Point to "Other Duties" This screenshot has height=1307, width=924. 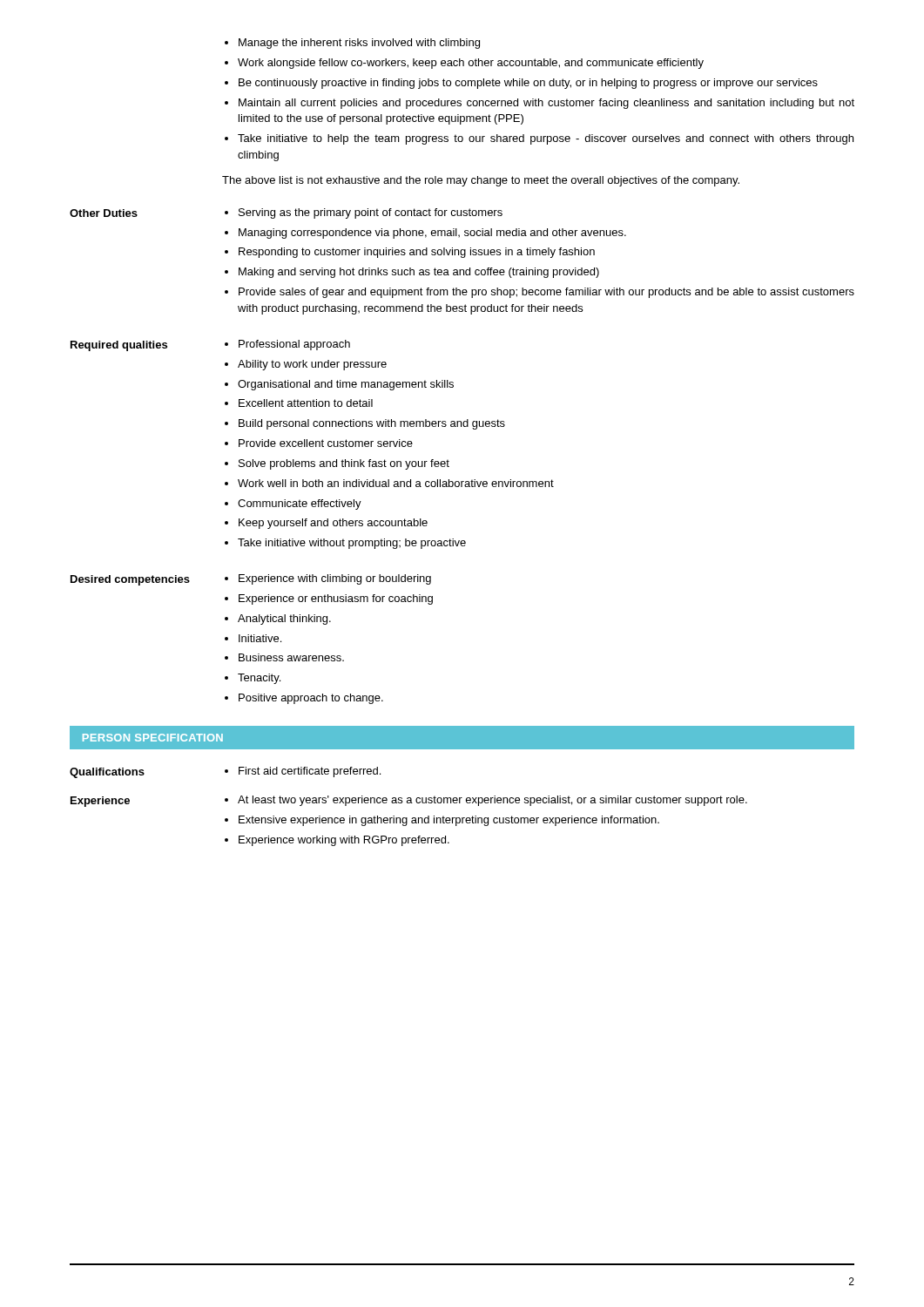coord(104,213)
